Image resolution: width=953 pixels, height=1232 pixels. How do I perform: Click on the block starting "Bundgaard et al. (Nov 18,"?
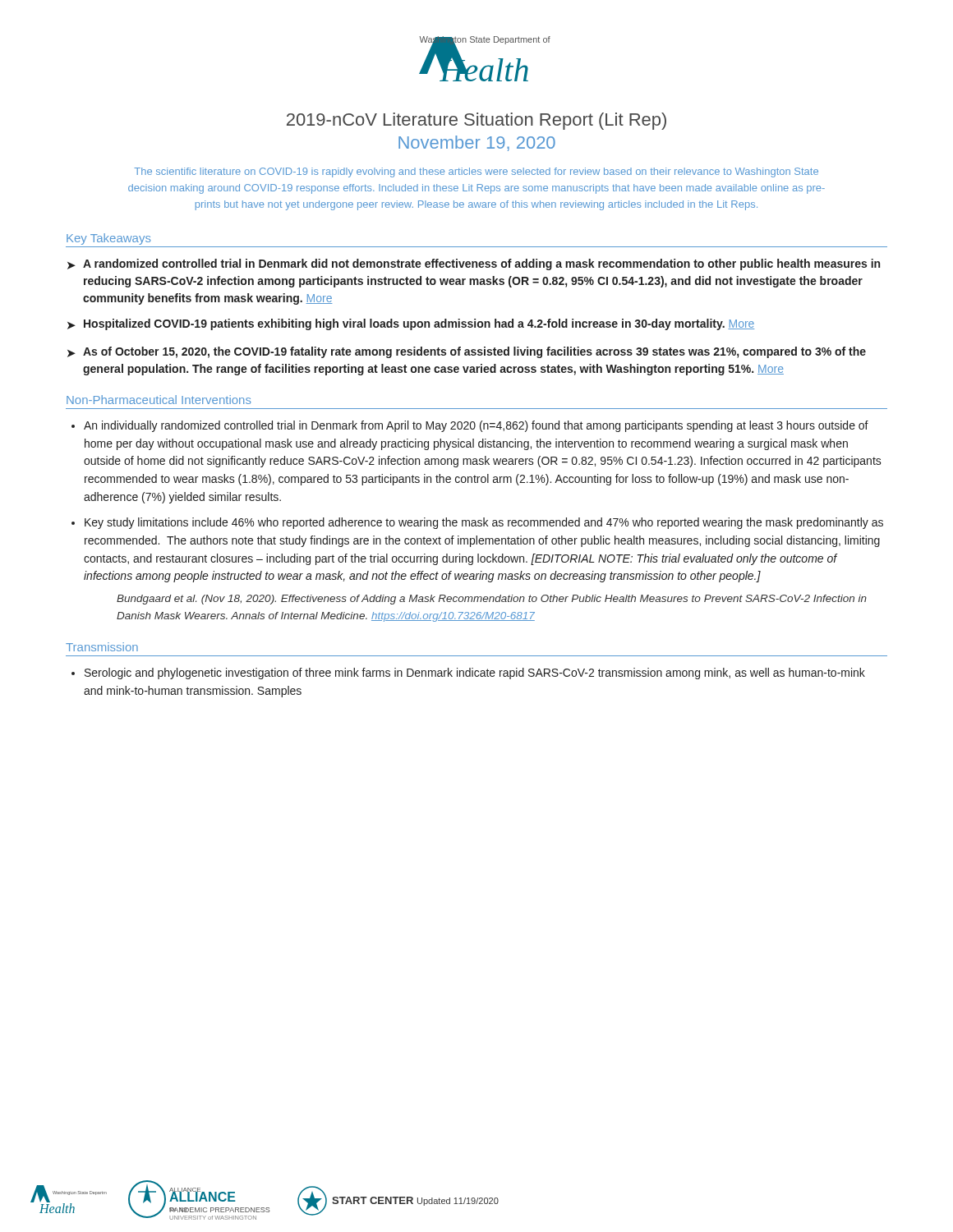492,607
